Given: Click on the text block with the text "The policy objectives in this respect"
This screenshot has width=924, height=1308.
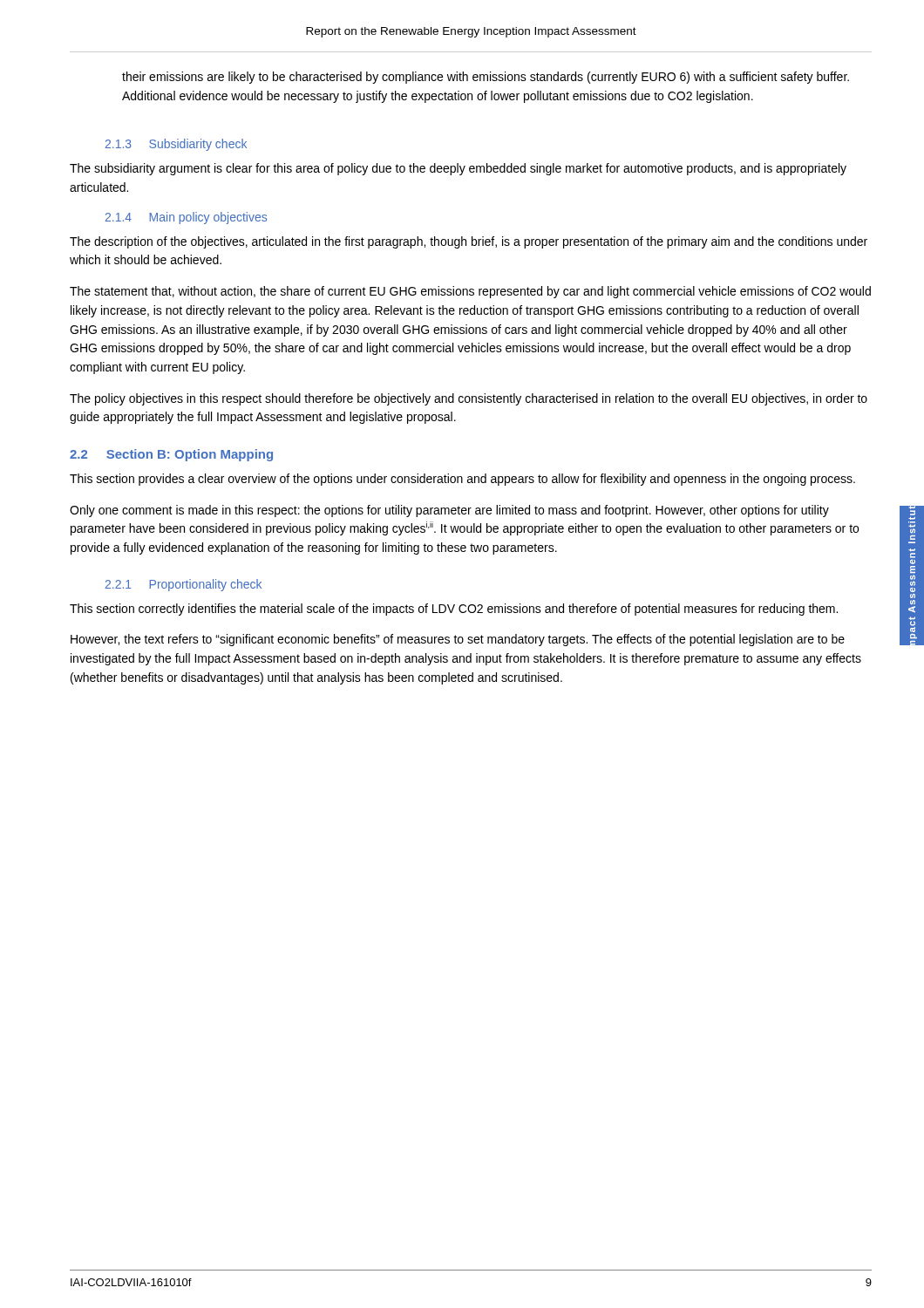Looking at the screenshot, I should 469,408.
